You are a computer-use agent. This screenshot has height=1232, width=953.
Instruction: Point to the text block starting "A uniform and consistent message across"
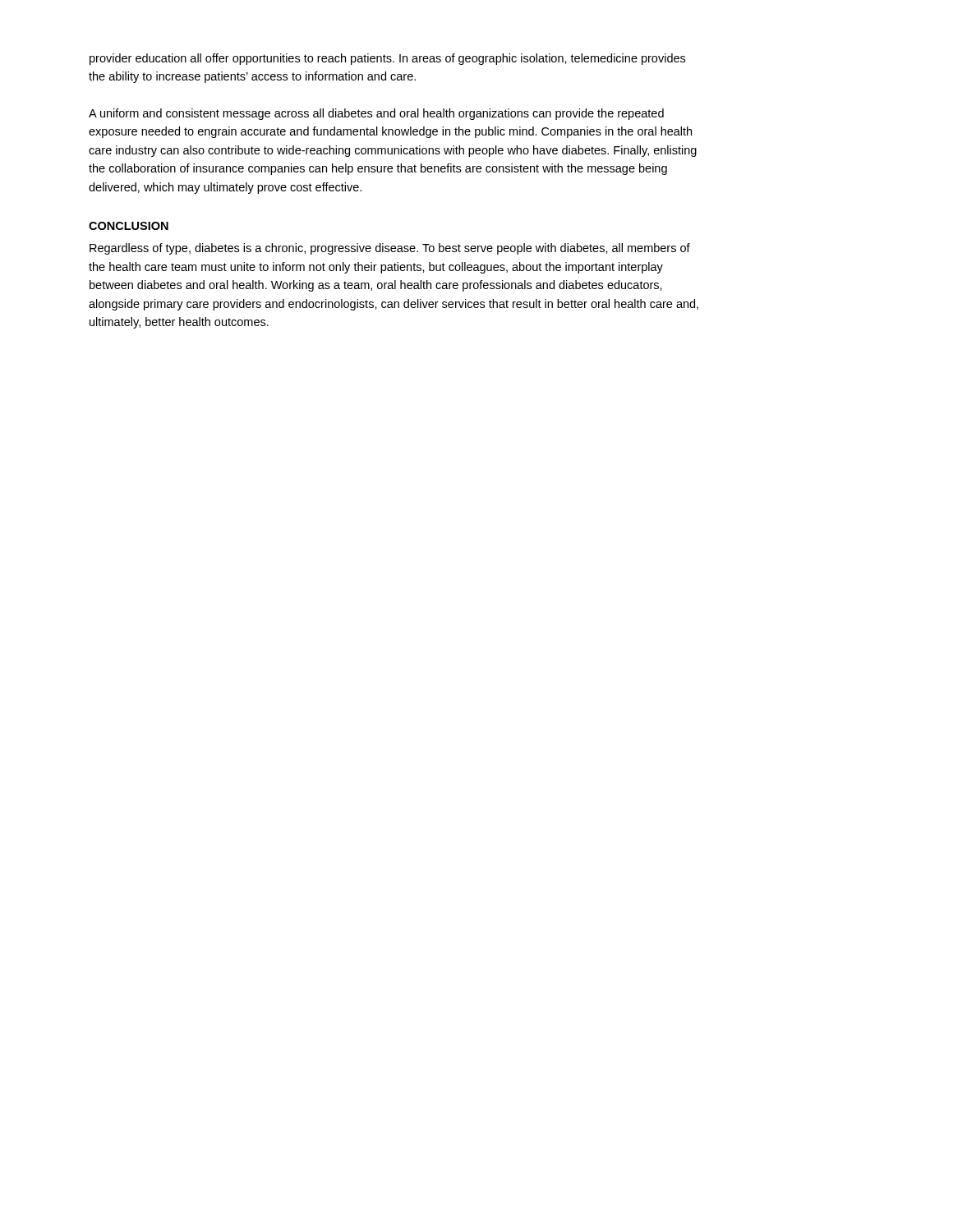393,150
